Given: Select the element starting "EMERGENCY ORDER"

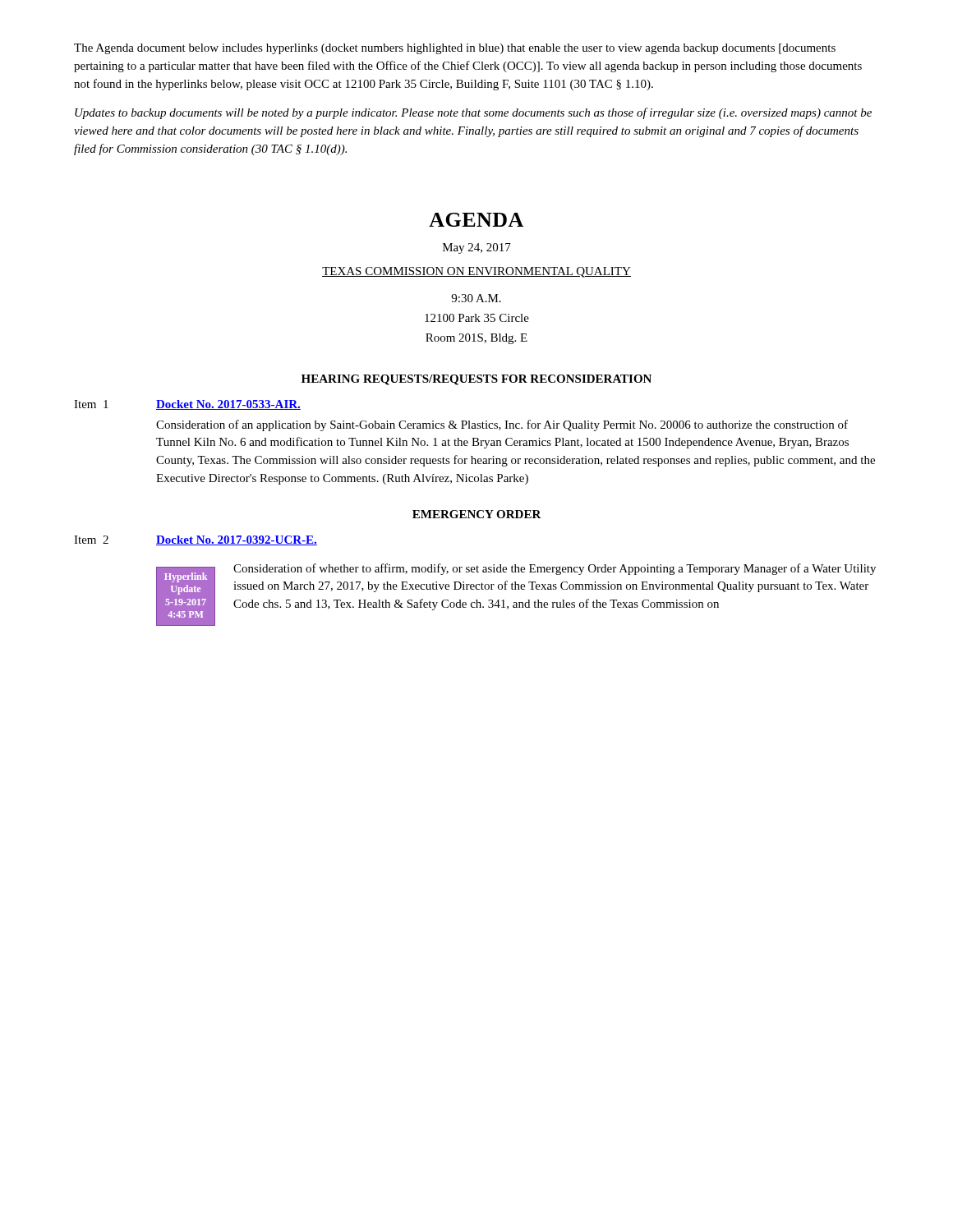Looking at the screenshot, I should (x=476, y=514).
